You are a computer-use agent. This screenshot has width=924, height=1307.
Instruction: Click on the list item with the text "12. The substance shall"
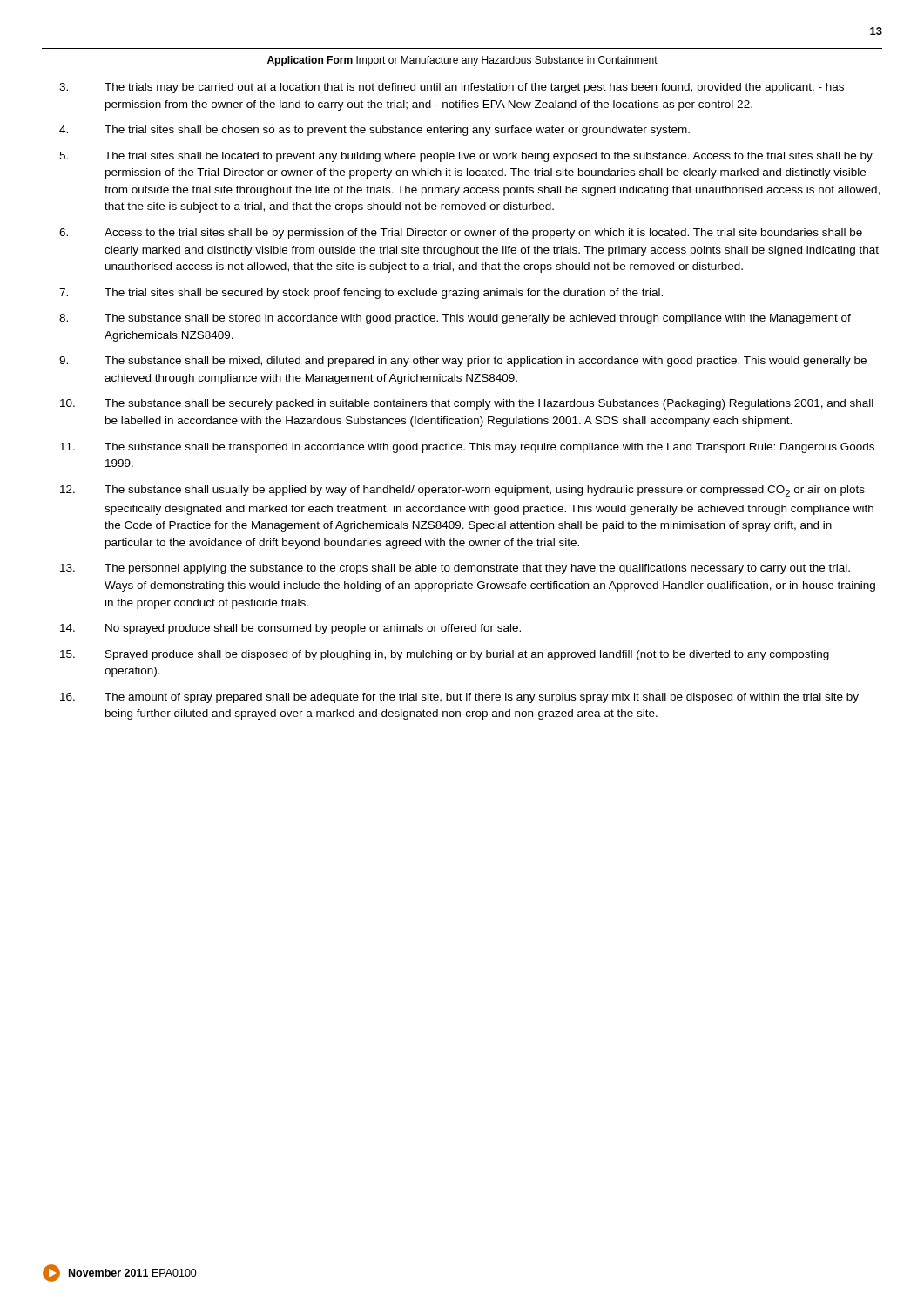462,516
